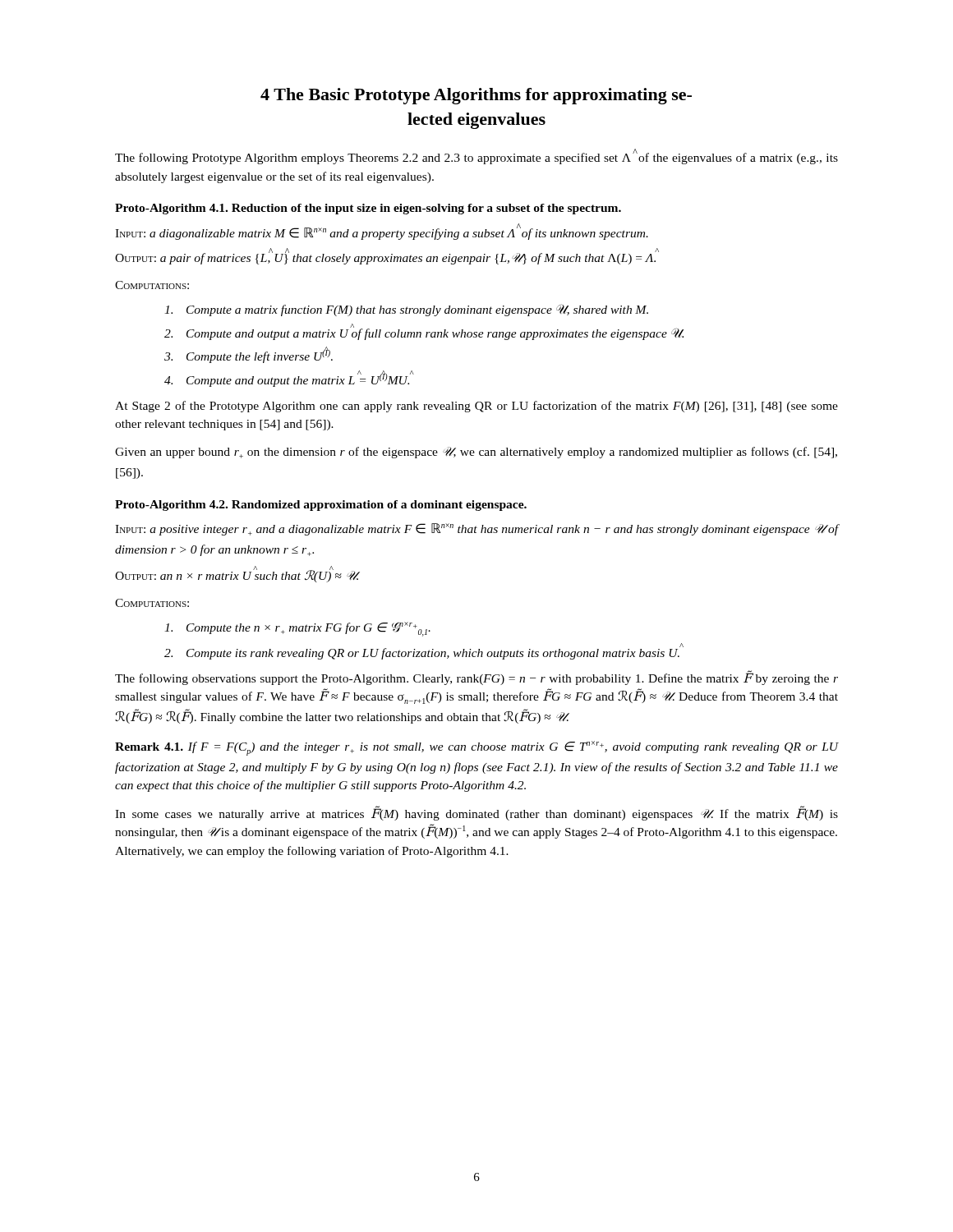Viewport: 953px width, 1232px height.
Task: Select the region starting "Remark 4.1. If"
Action: (x=476, y=765)
